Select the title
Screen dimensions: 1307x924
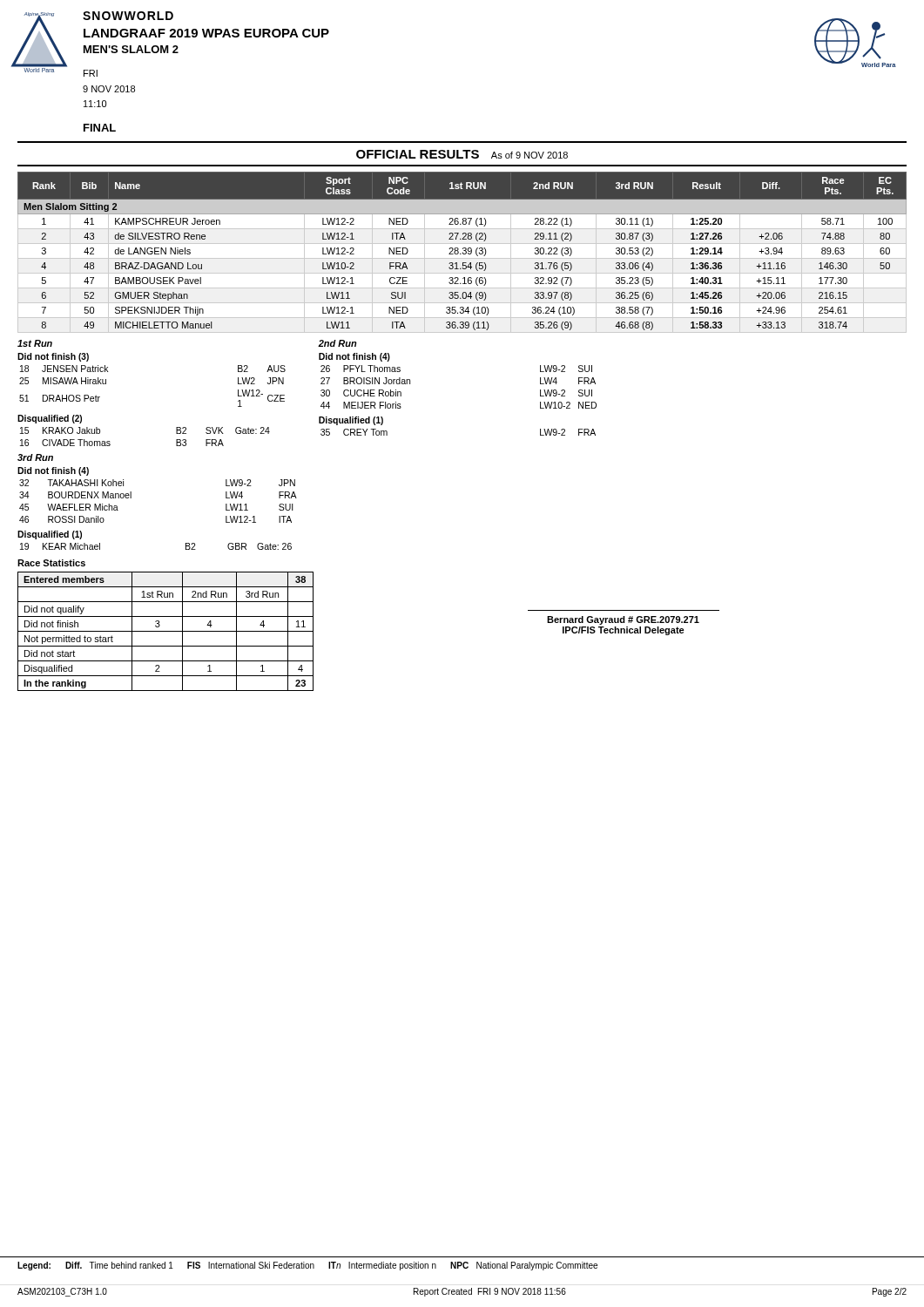(x=462, y=154)
